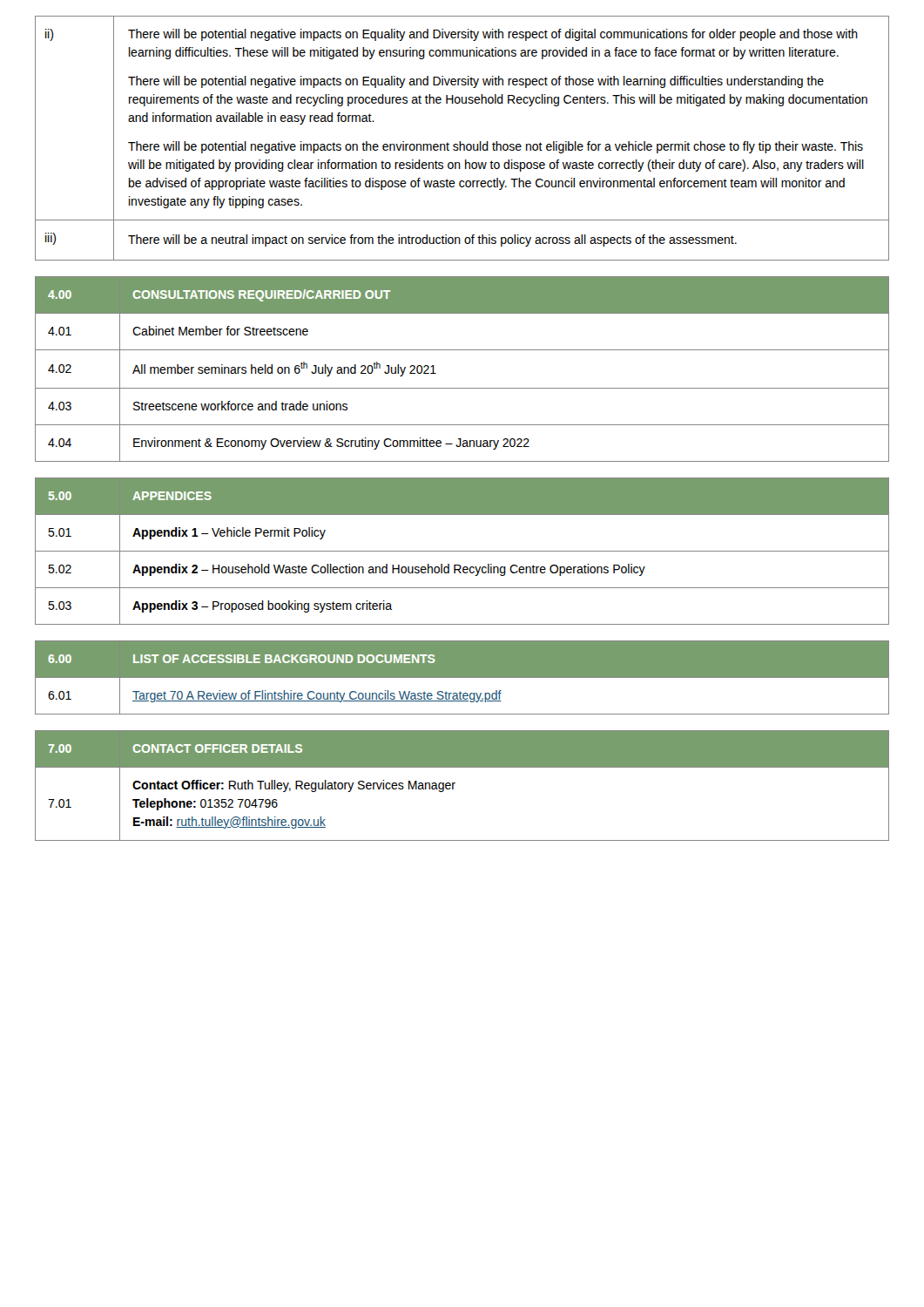This screenshot has width=924, height=1307.
Task: Click on the table containing "Contact Officer: Ruth"
Action: pos(462,785)
